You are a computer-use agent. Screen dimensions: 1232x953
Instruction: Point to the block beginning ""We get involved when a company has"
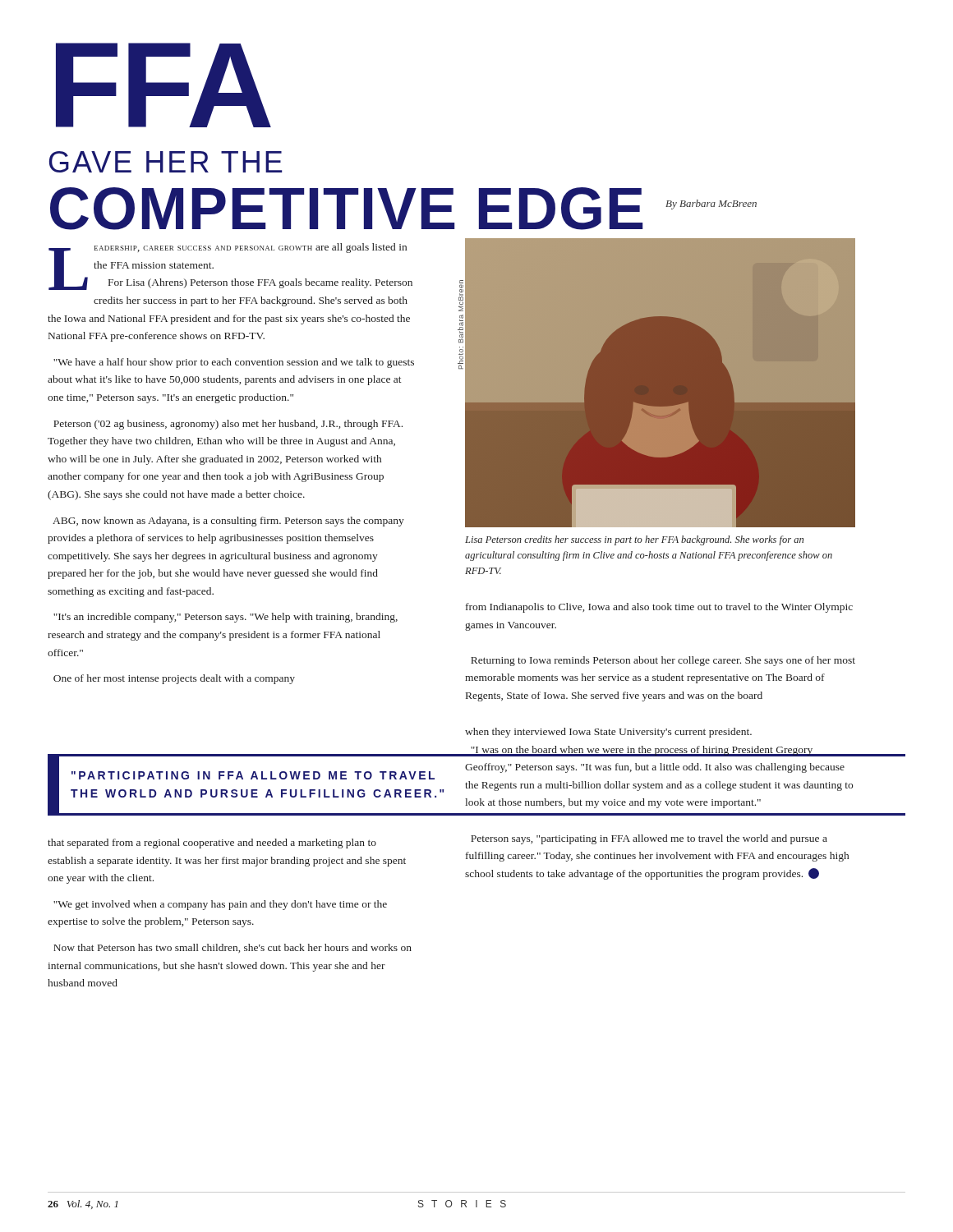click(x=217, y=913)
